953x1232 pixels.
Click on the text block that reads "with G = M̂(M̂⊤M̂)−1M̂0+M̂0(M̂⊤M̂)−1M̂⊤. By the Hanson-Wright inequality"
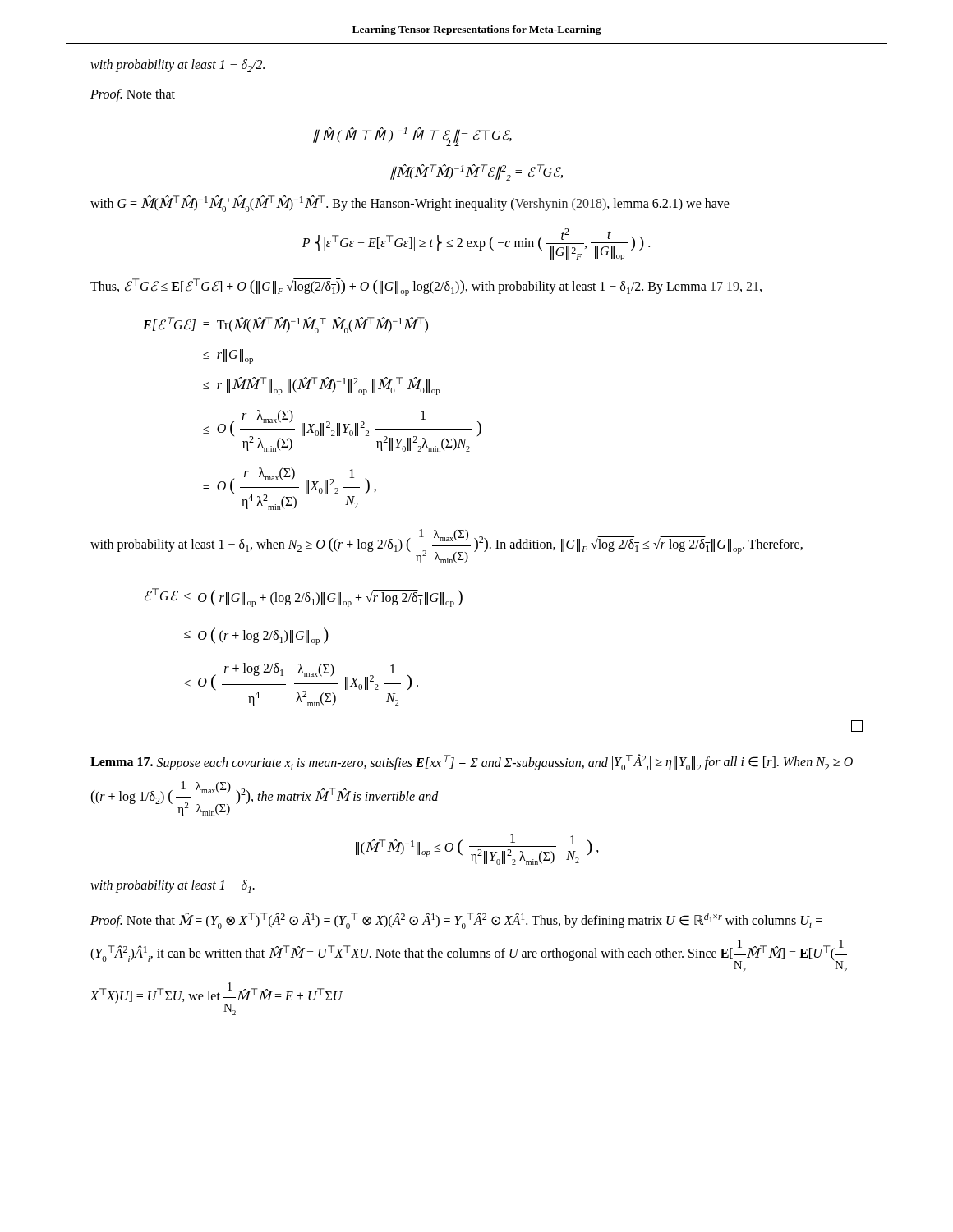click(x=410, y=203)
